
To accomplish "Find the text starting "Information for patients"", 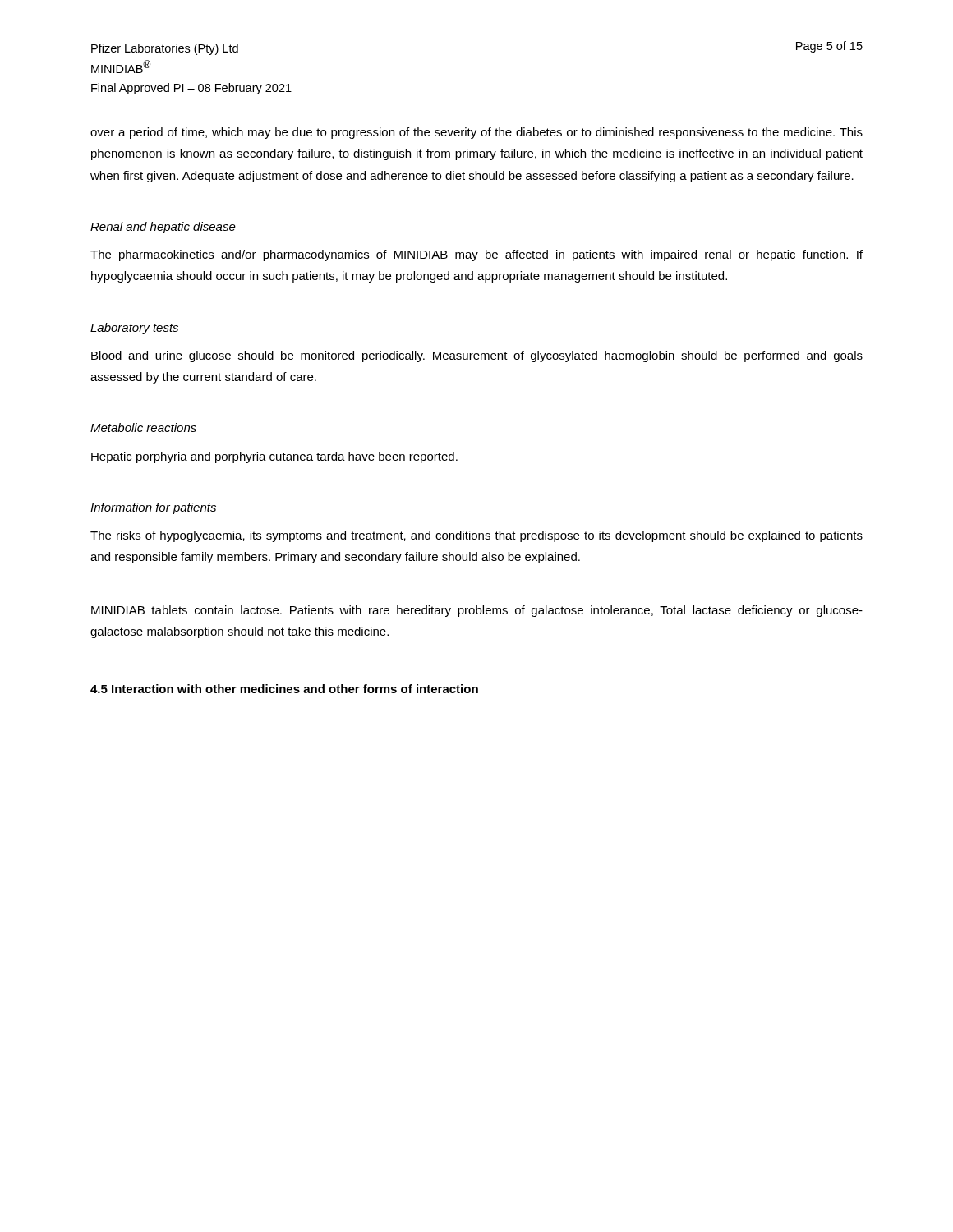I will (153, 508).
